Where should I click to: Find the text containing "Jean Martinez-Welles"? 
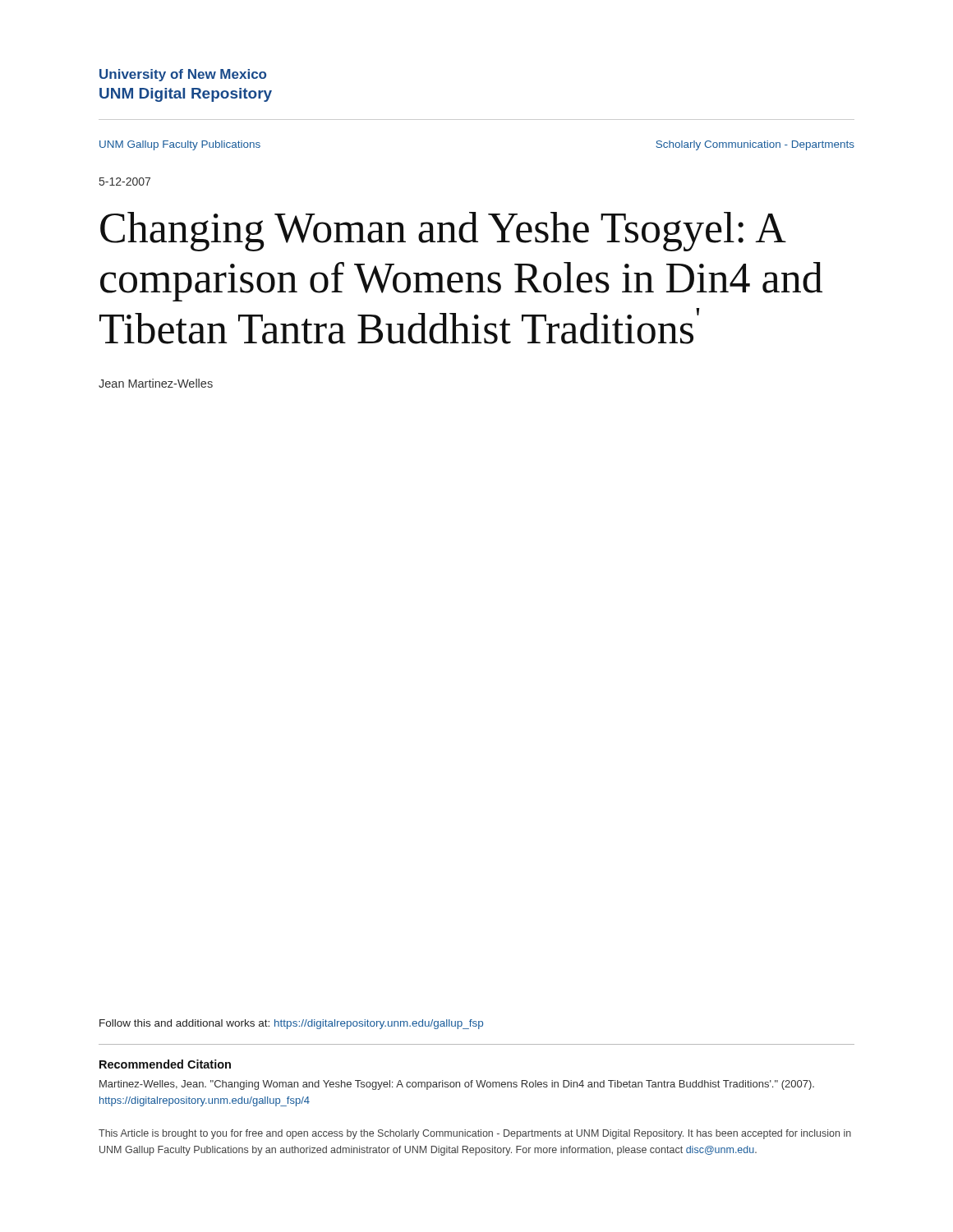coord(156,383)
